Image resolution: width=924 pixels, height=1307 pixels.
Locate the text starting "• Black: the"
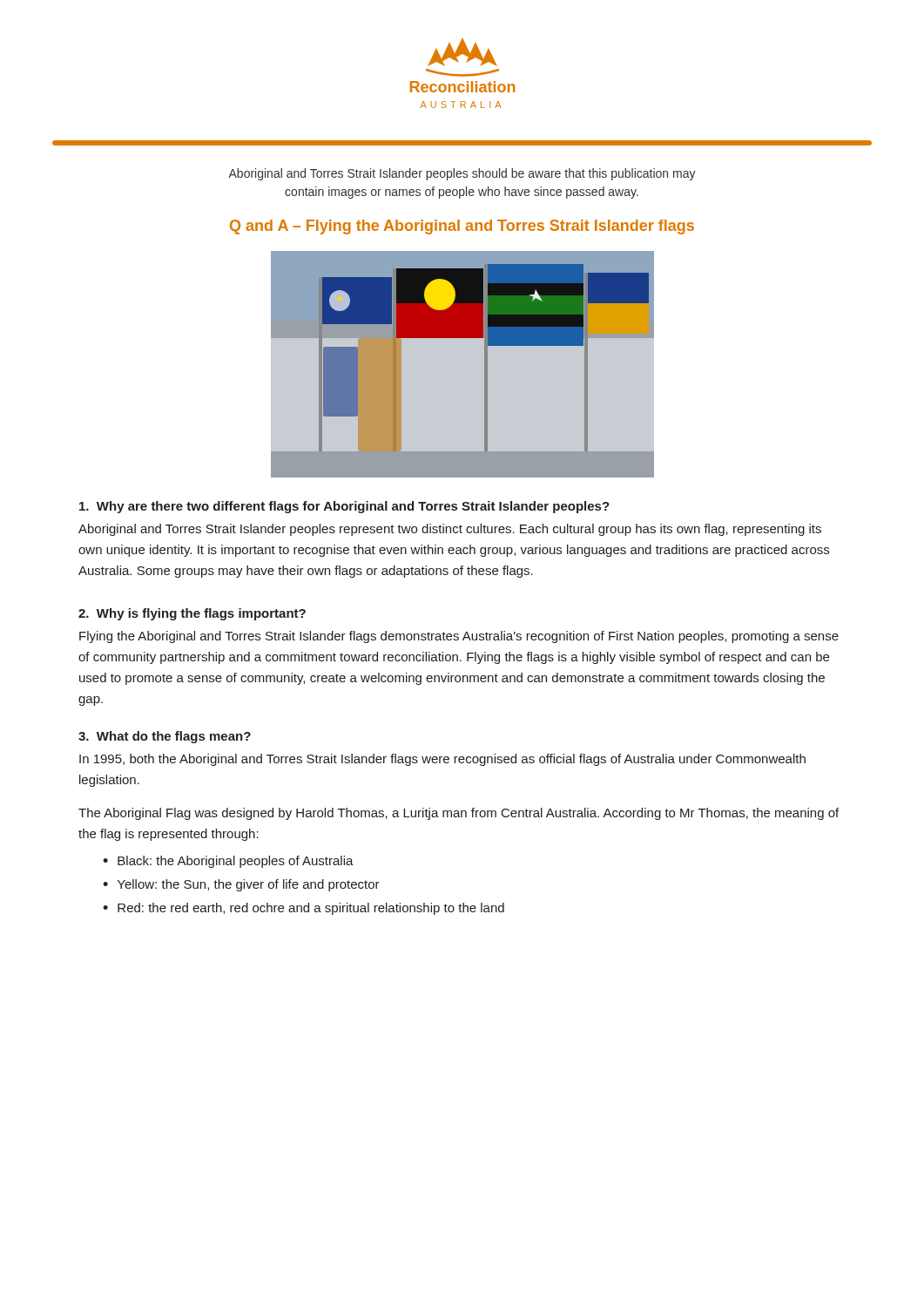click(x=228, y=861)
